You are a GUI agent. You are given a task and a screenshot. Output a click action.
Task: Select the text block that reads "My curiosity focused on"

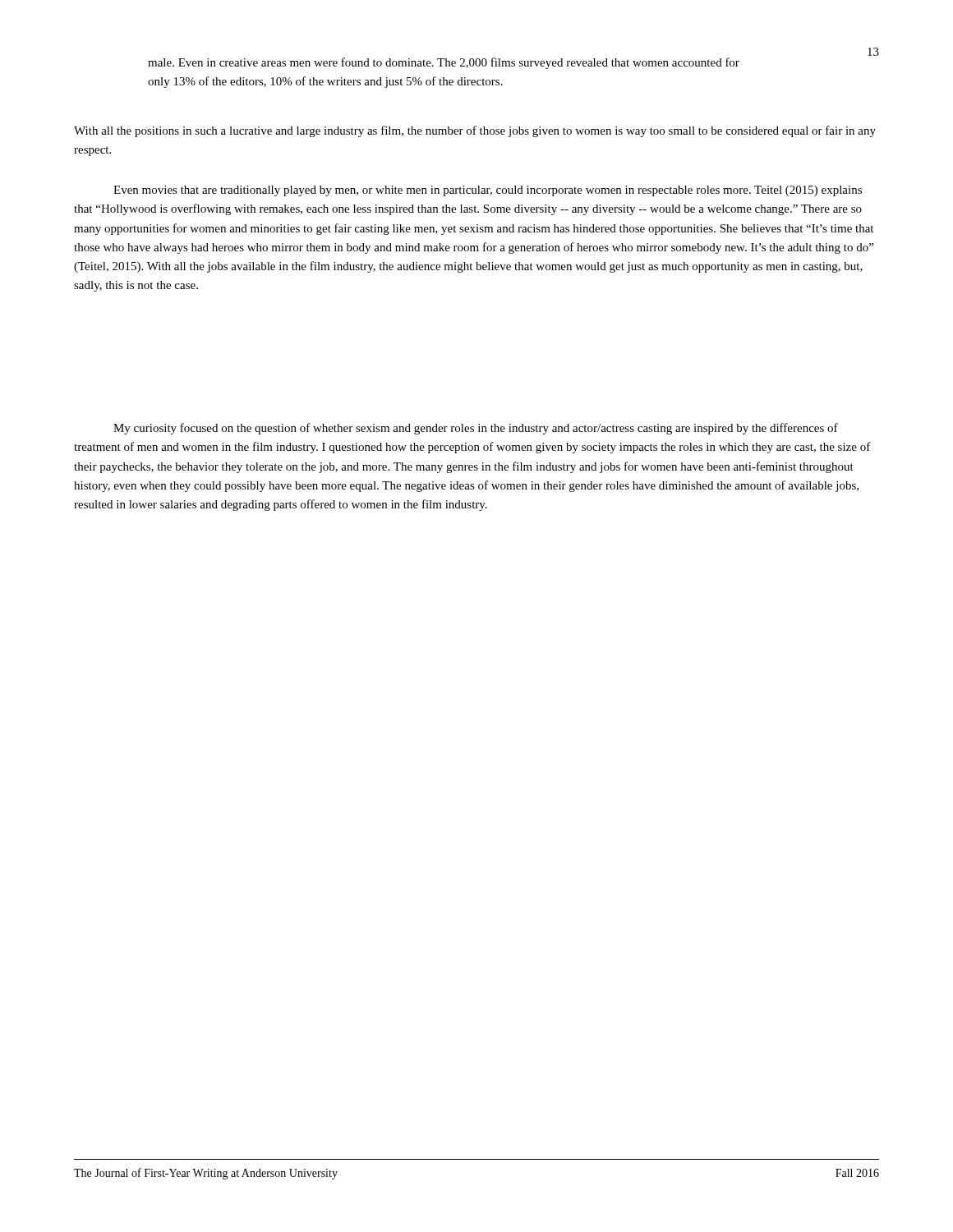(476, 467)
